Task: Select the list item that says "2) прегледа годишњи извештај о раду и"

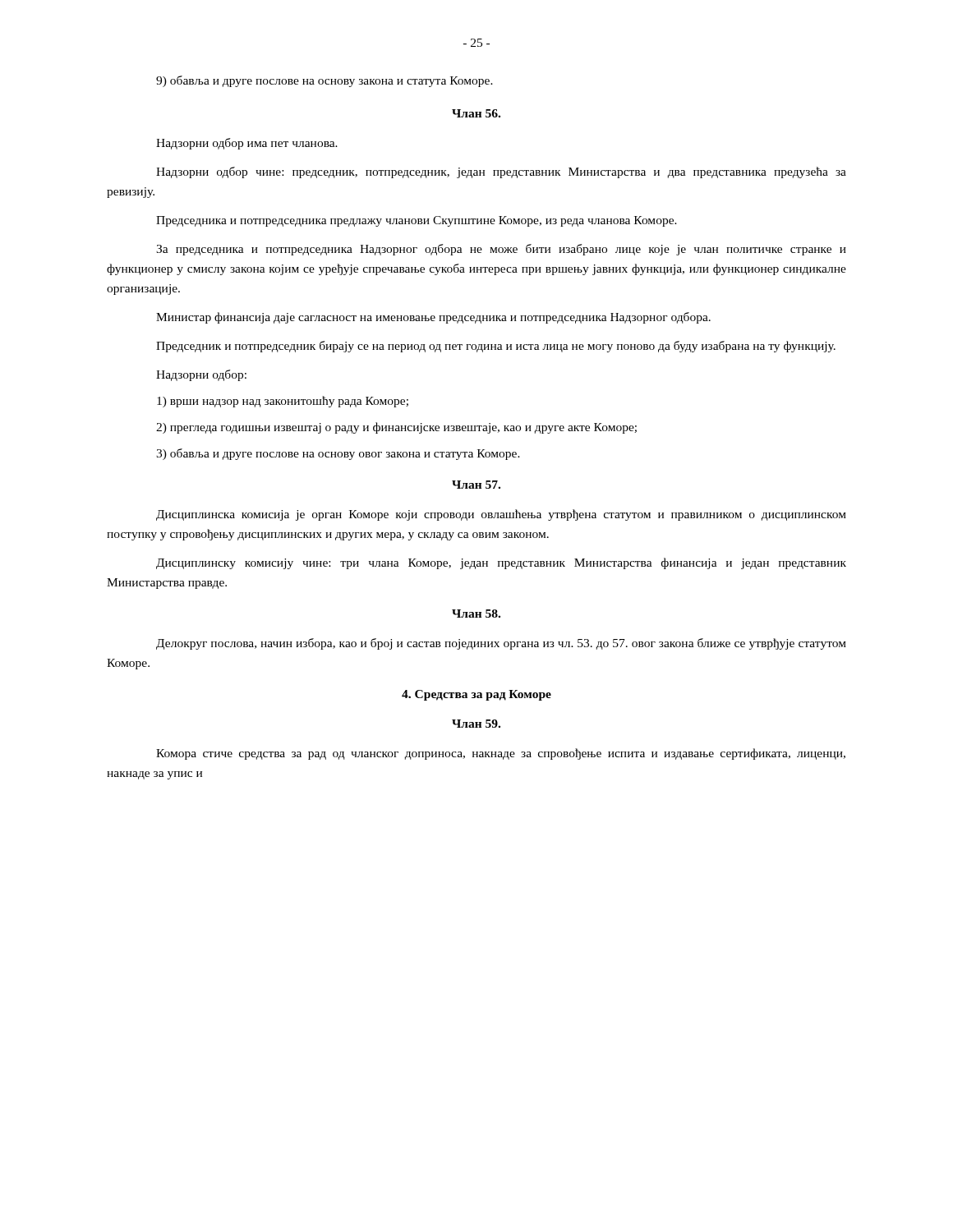Action: click(x=397, y=427)
